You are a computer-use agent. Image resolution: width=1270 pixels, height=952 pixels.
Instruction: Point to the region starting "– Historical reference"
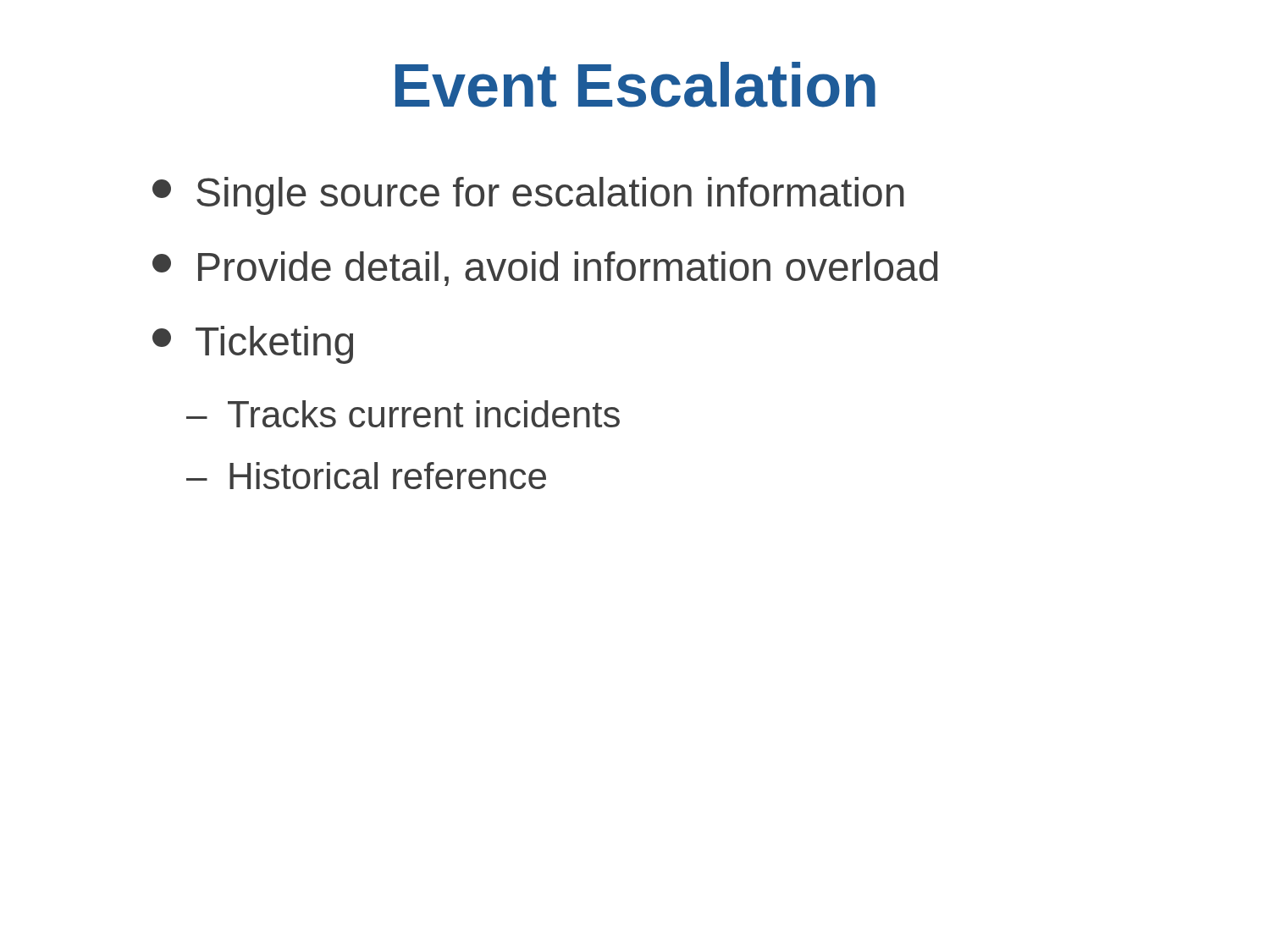tap(367, 476)
